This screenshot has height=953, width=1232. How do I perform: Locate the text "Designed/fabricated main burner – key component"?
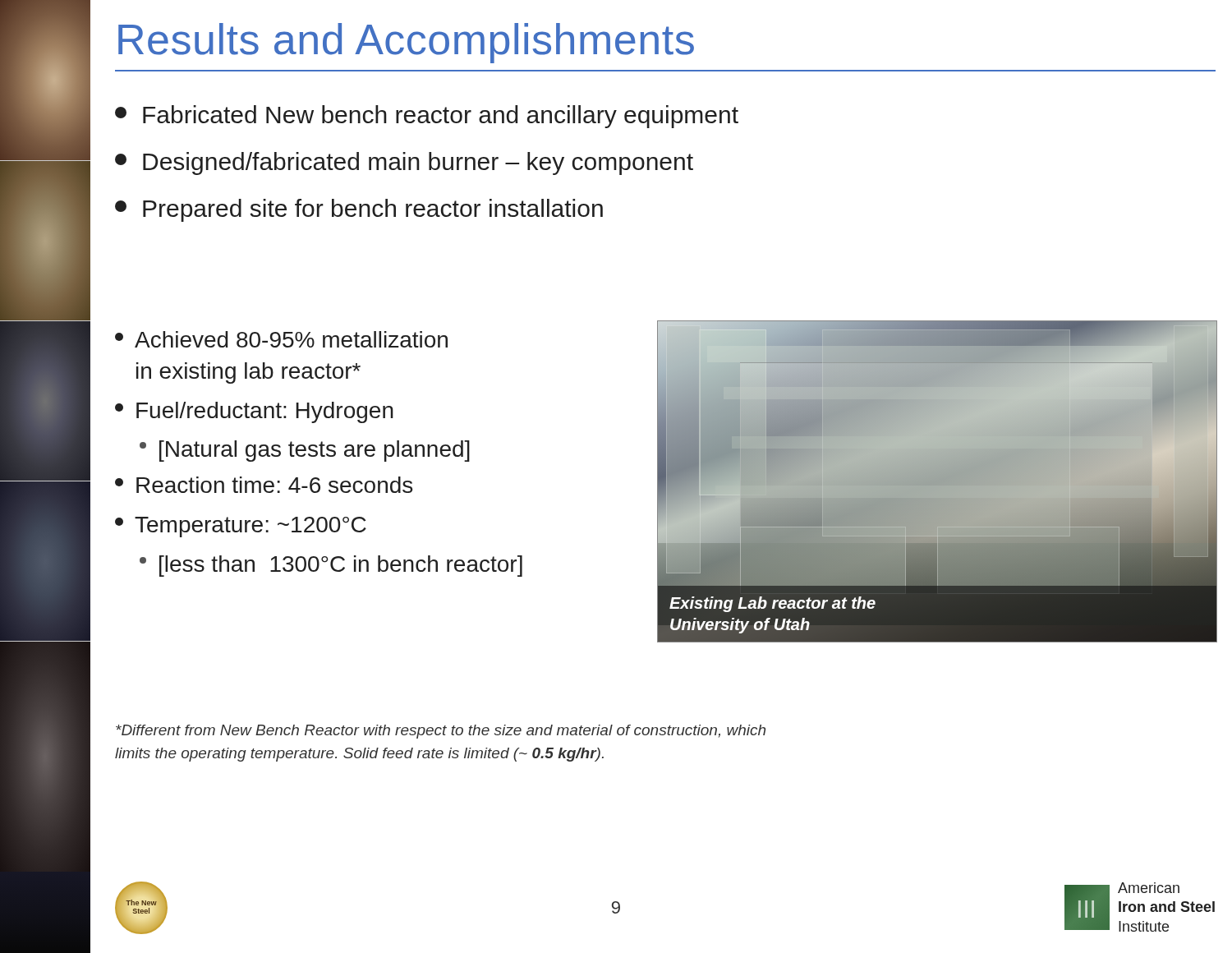point(404,161)
